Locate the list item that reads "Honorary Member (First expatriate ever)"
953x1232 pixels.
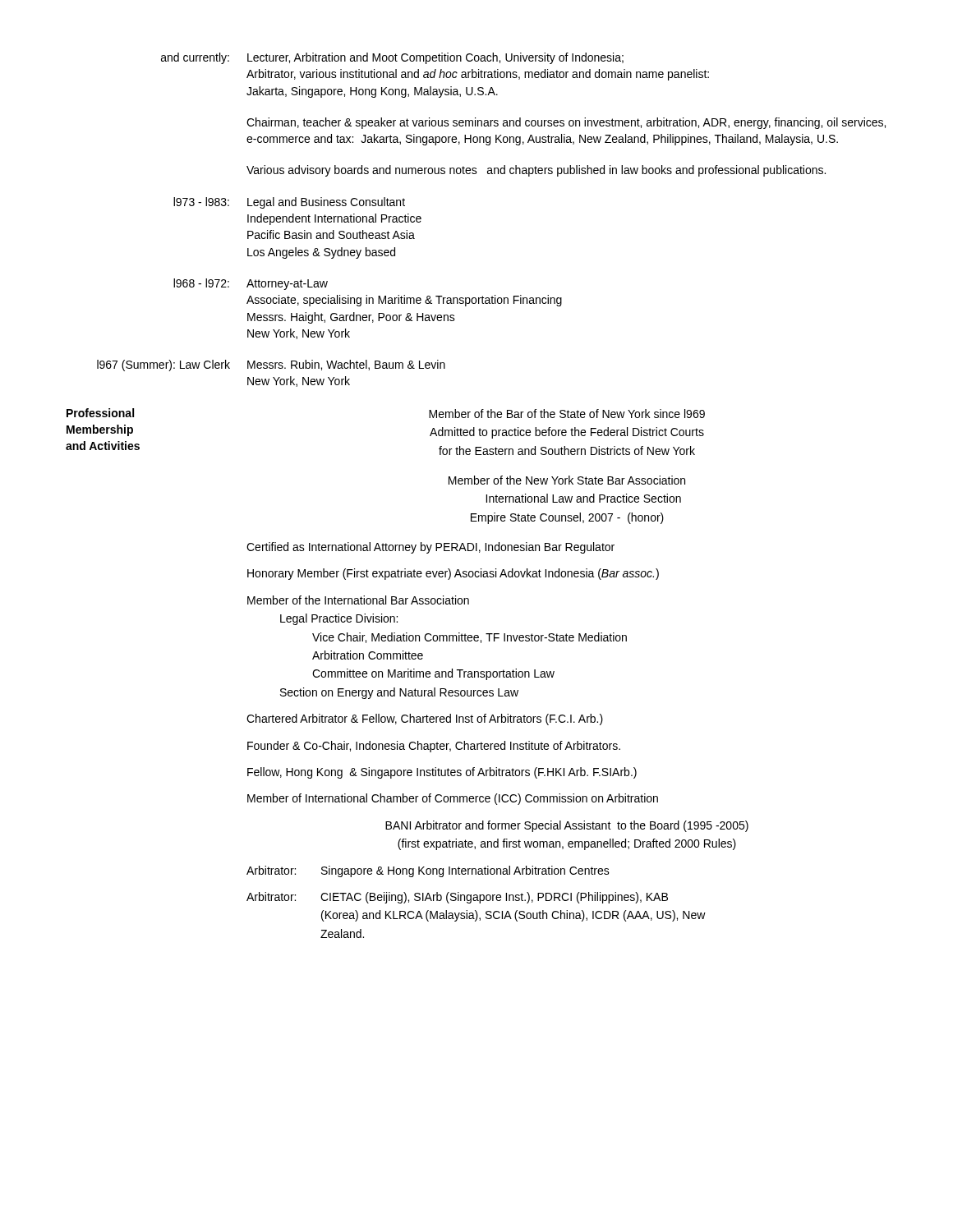(x=453, y=574)
